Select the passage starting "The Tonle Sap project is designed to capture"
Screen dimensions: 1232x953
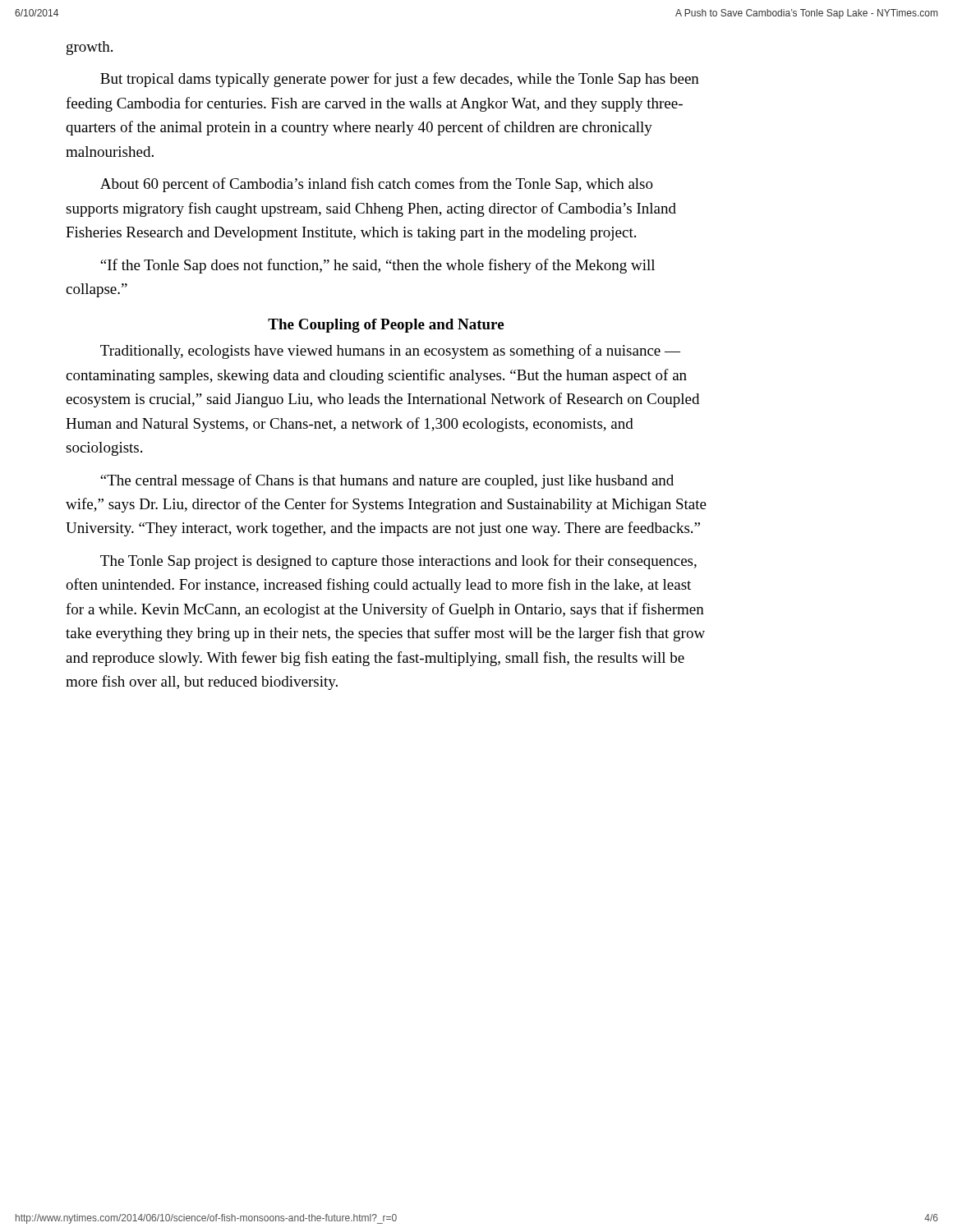pyautogui.click(x=386, y=621)
